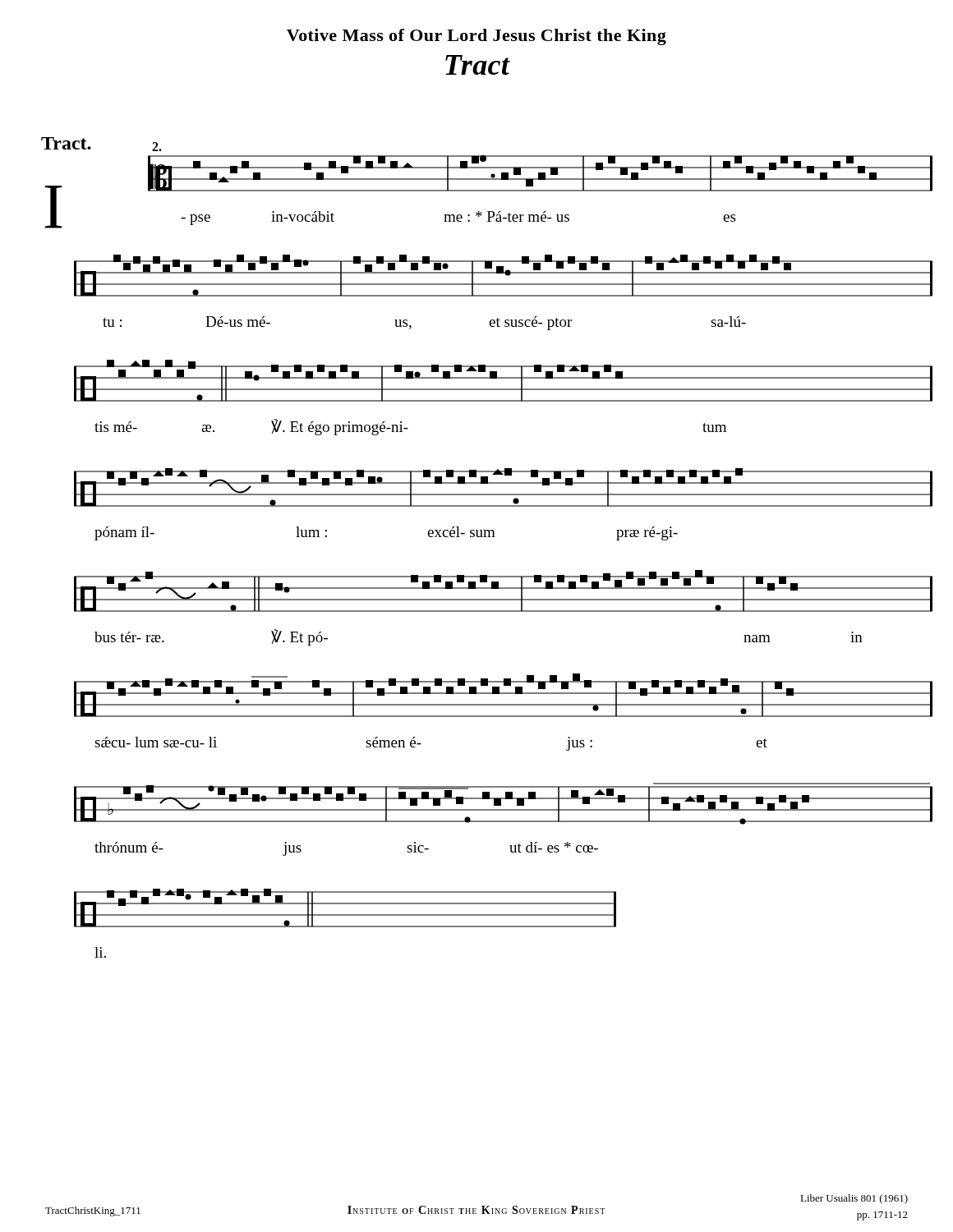Image resolution: width=953 pixels, height=1232 pixels.
Task: Select the title
Action: pyautogui.click(x=476, y=53)
